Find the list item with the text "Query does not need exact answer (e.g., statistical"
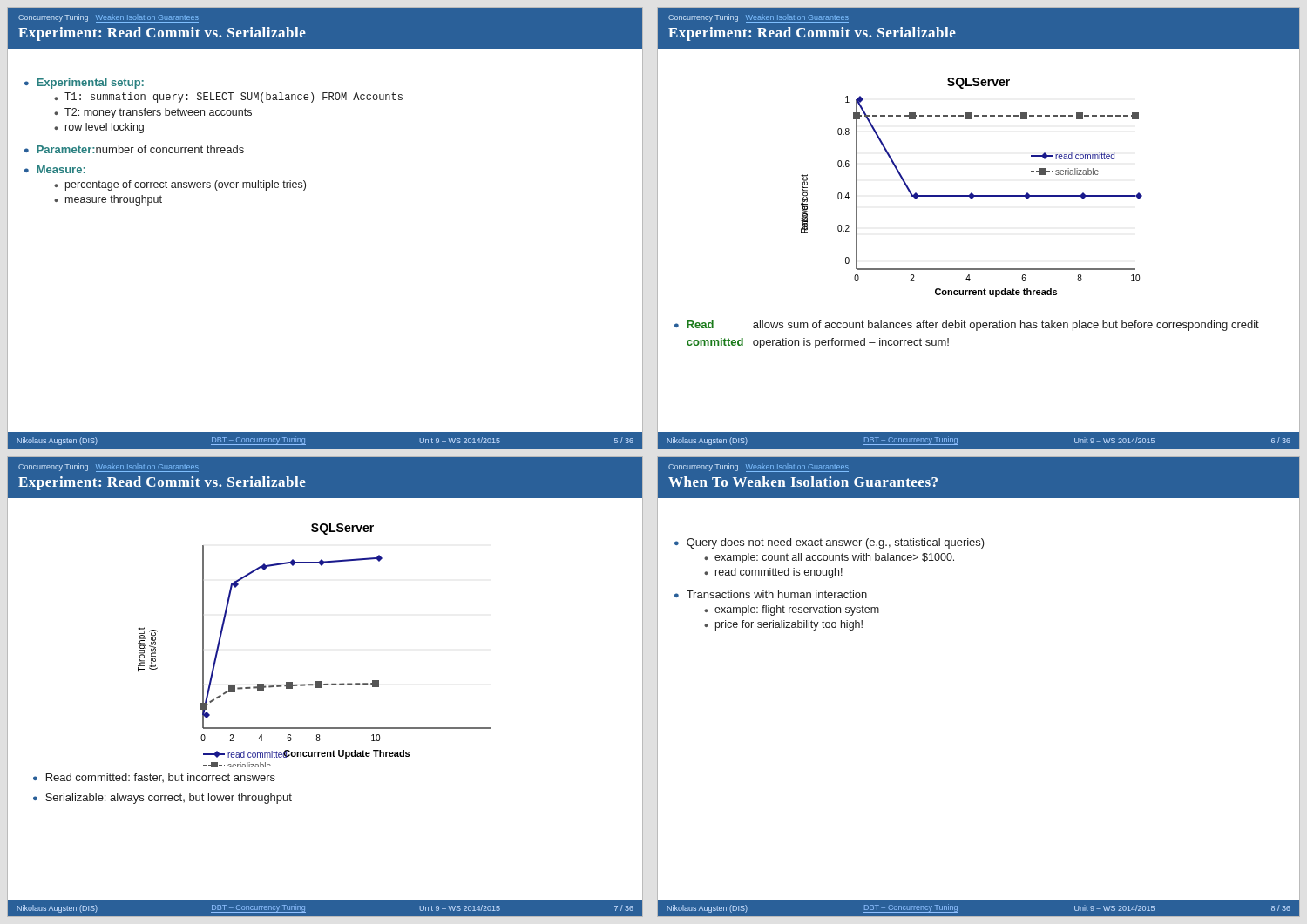Screen dimensions: 924x1307 click(835, 558)
